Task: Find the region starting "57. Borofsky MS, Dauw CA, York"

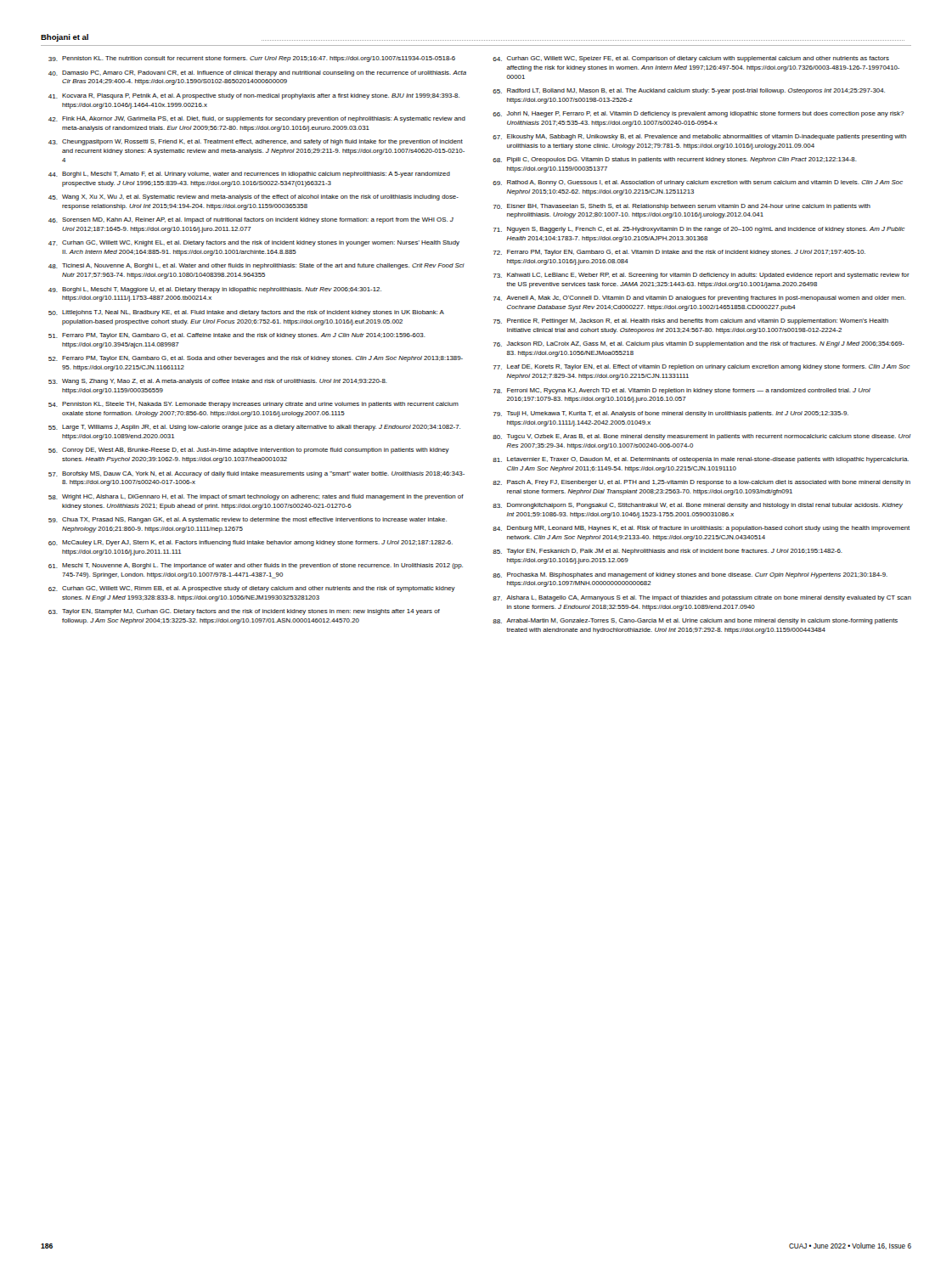Action: click(254, 479)
